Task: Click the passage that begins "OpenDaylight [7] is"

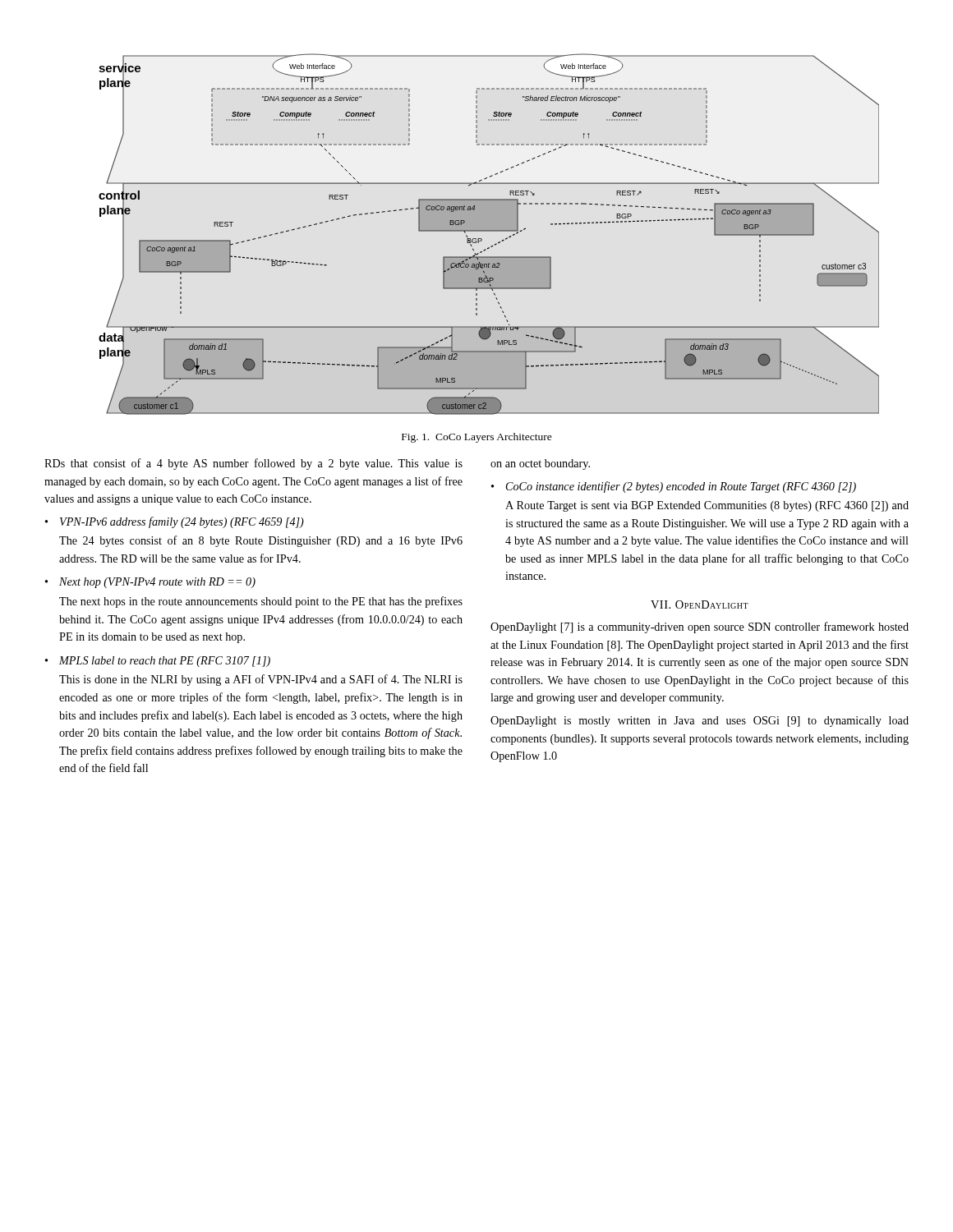Action: [700, 663]
